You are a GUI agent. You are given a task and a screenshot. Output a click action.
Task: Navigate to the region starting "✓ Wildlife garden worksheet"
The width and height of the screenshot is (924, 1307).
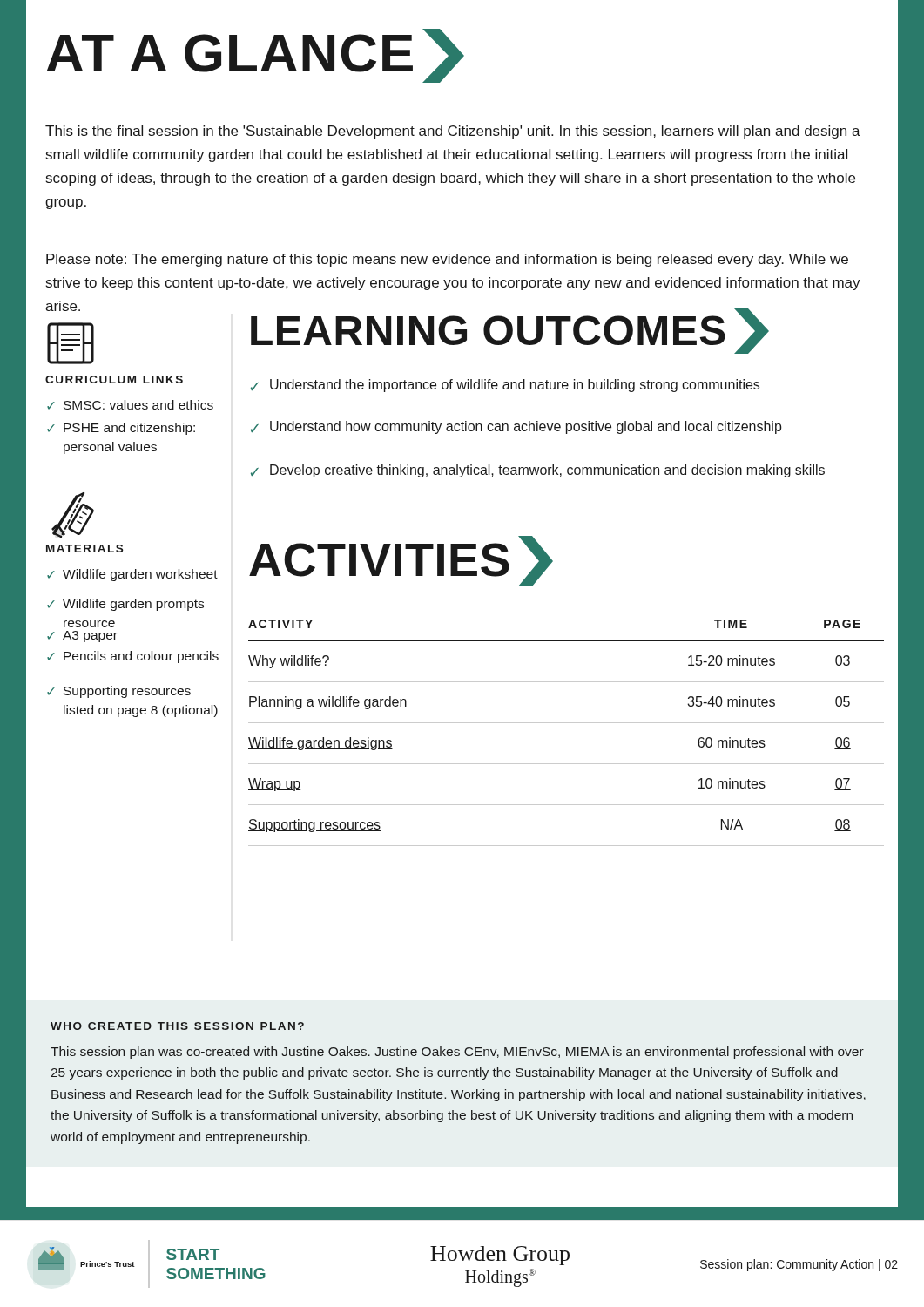click(135, 575)
